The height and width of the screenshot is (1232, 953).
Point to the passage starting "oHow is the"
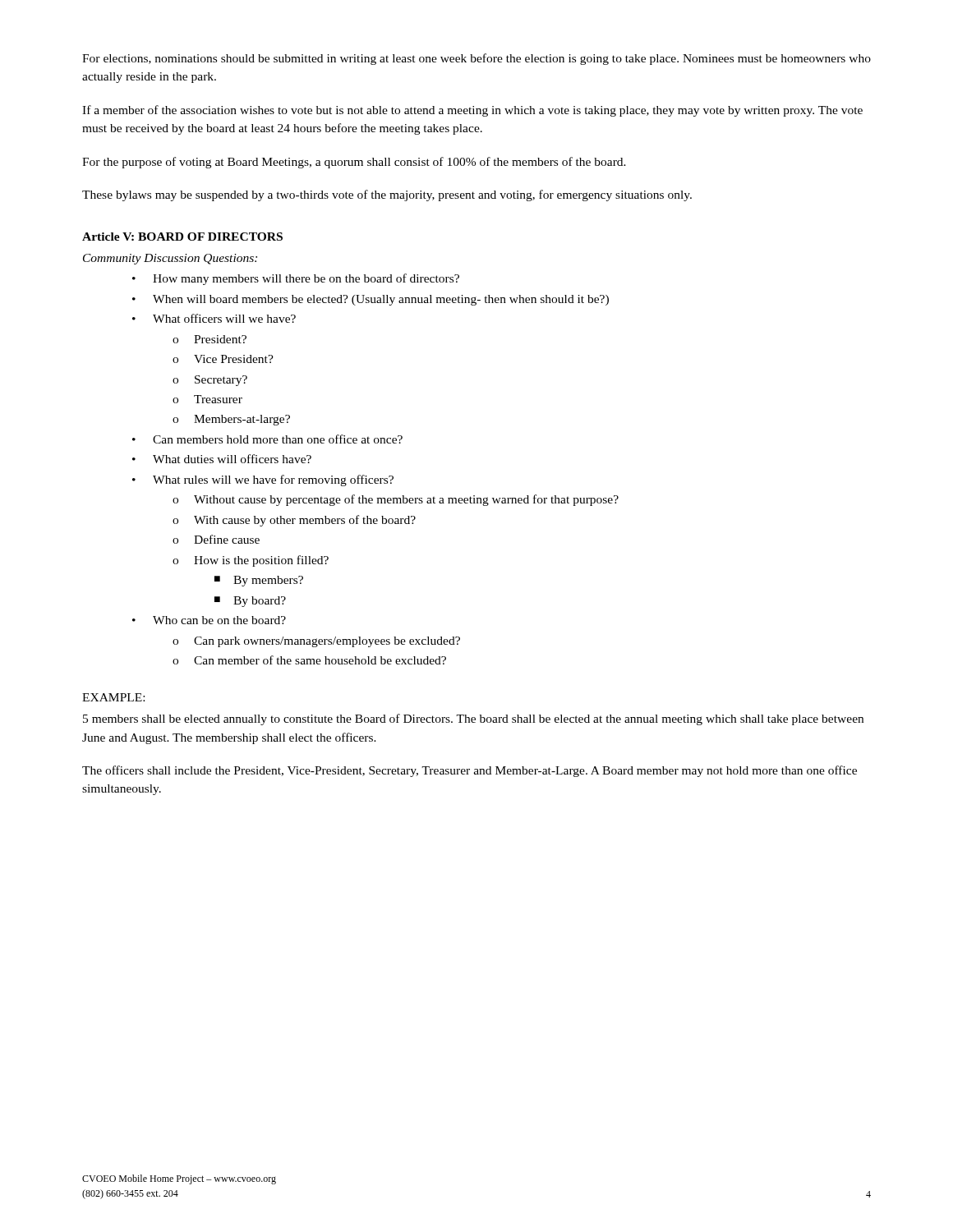(251, 560)
